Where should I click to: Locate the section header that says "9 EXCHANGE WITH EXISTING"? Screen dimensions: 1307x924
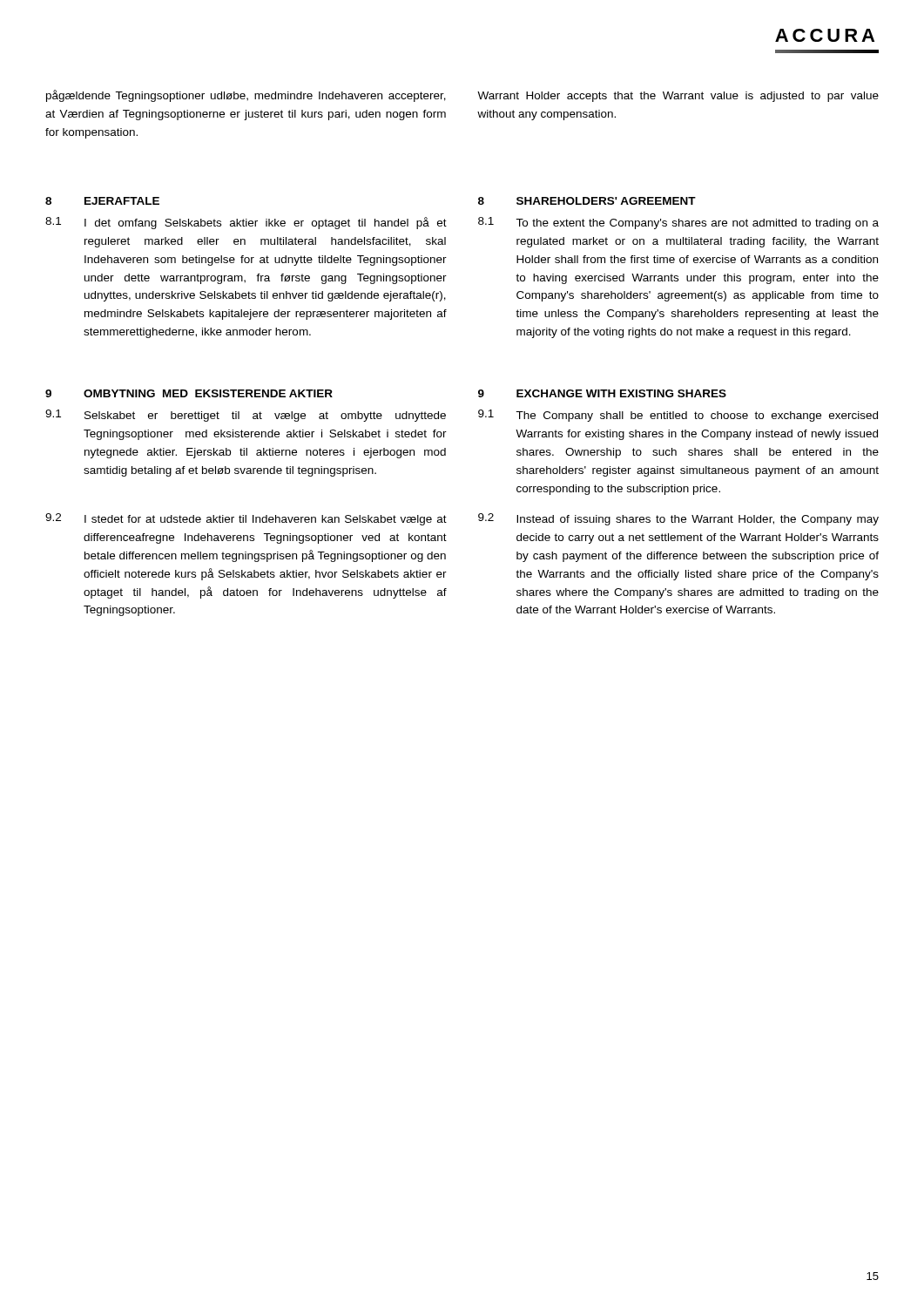click(602, 394)
